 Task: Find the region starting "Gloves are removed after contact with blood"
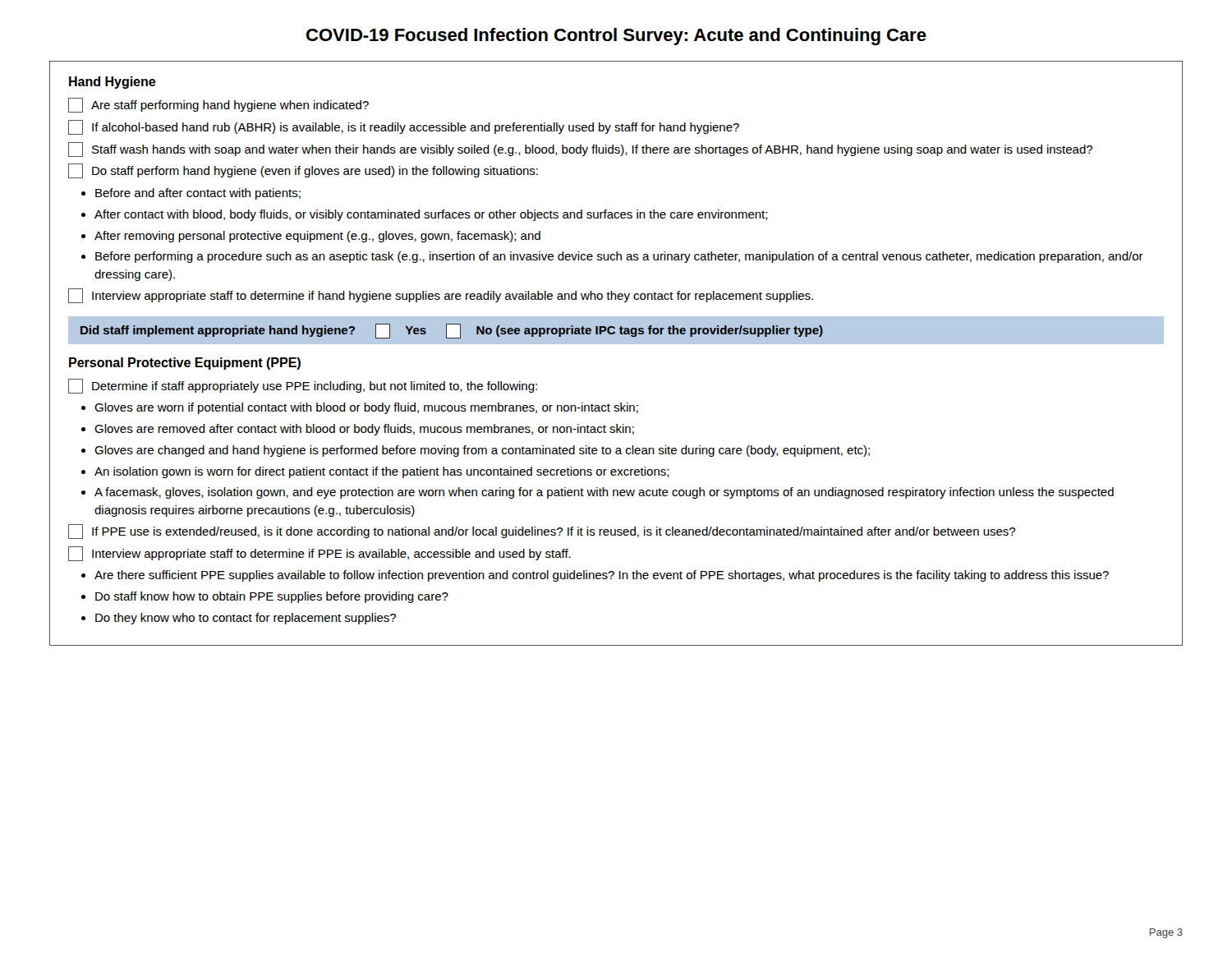[365, 428]
